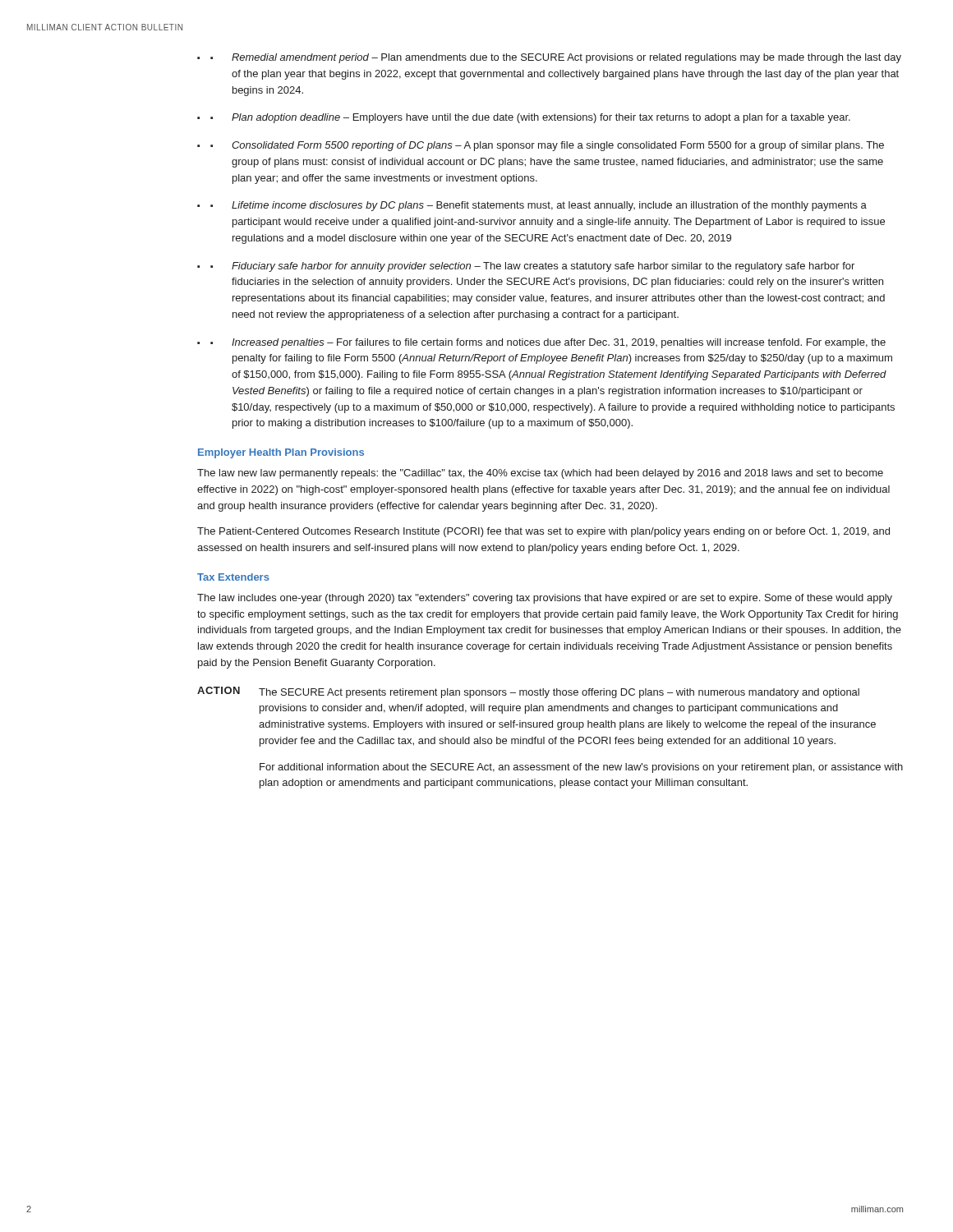Select the list item that says "▪ Remedial amendment period – Plan"
Viewport: 953px width, 1232px height.
coord(557,74)
